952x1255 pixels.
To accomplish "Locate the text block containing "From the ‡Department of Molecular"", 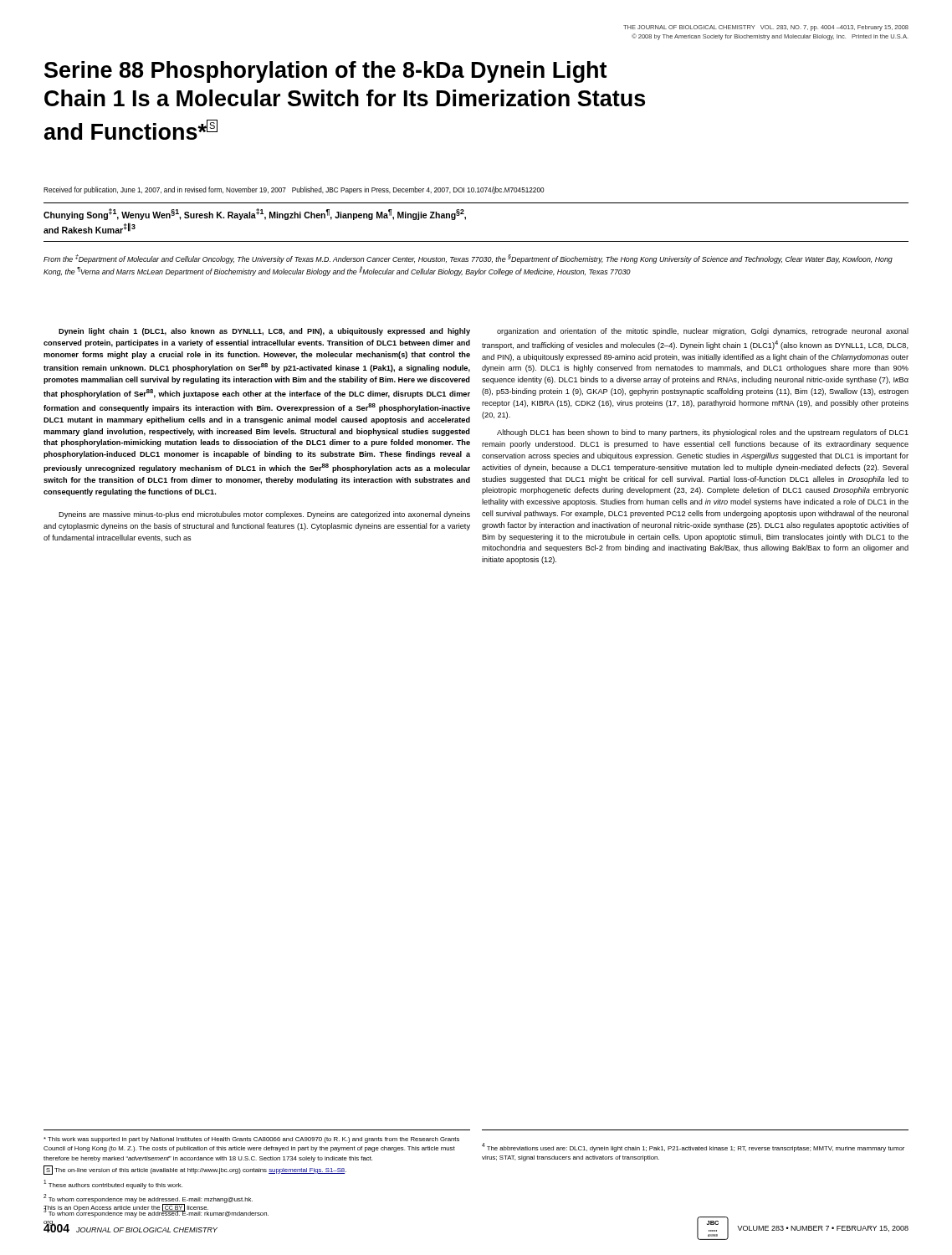I will point(468,264).
